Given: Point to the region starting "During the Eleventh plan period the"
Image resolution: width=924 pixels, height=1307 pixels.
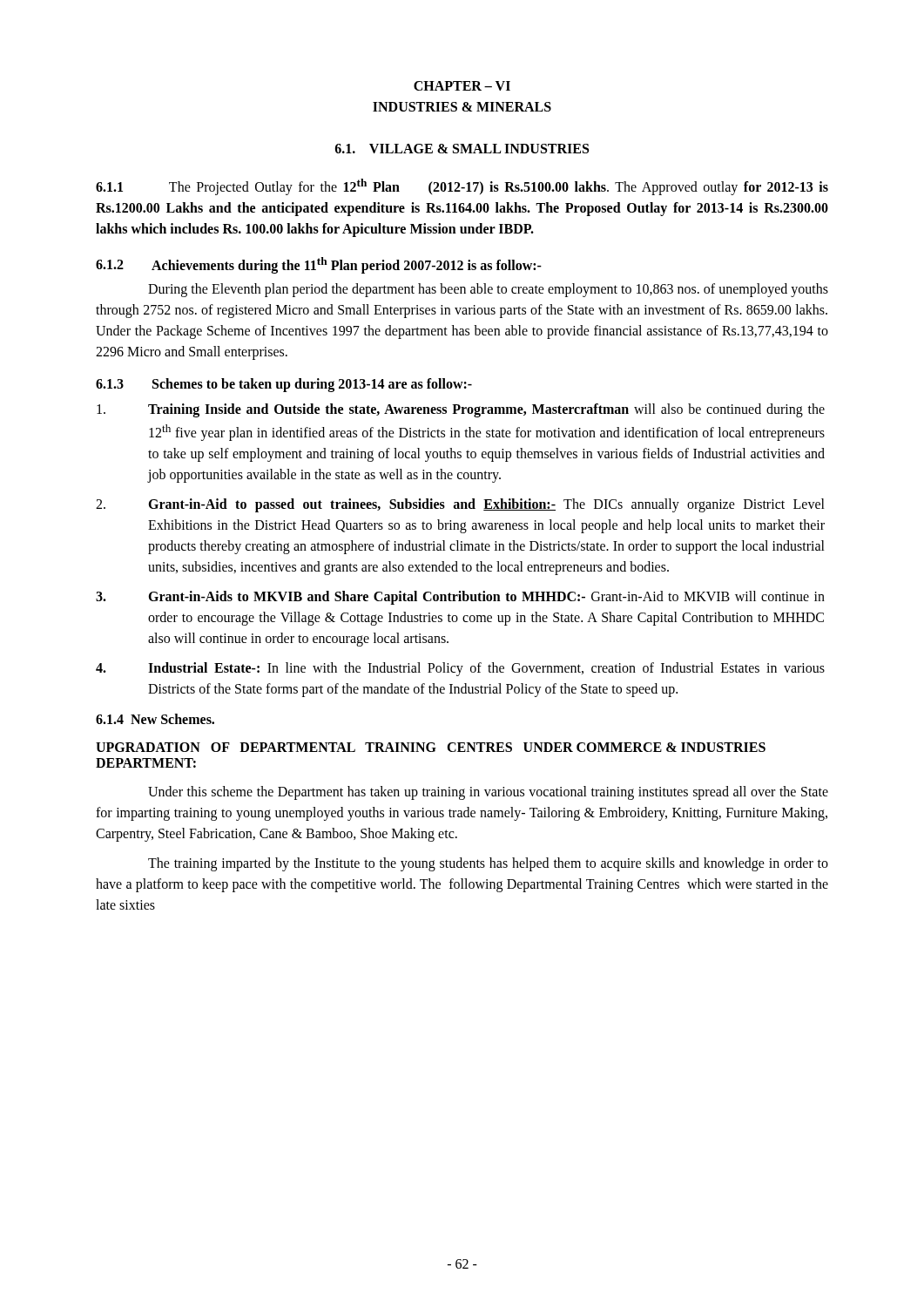Looking at the screenshot, I should [x=462, y=320].
